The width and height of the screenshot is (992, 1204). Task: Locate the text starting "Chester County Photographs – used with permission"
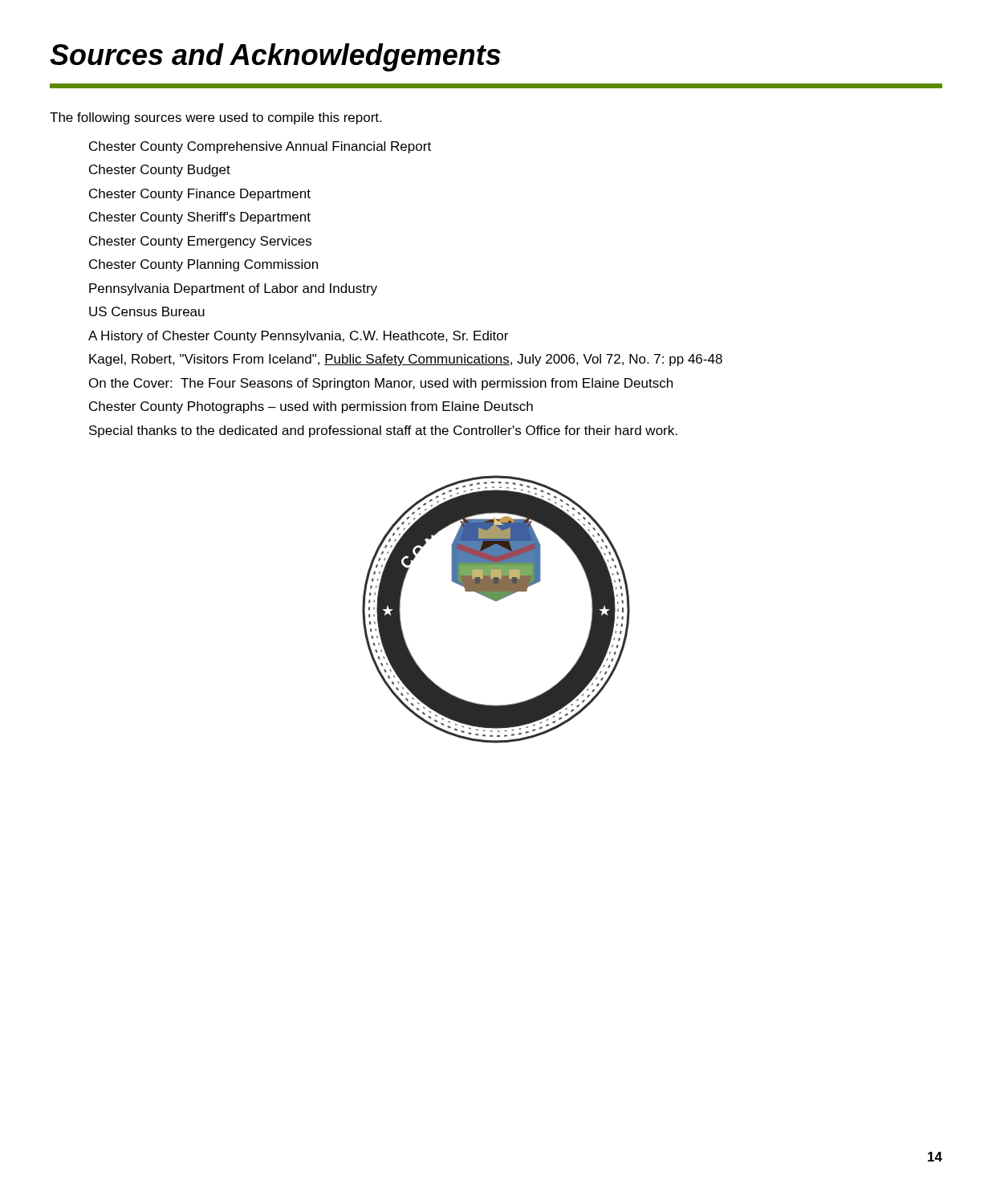pyautogui.click(x=311, y=407)
